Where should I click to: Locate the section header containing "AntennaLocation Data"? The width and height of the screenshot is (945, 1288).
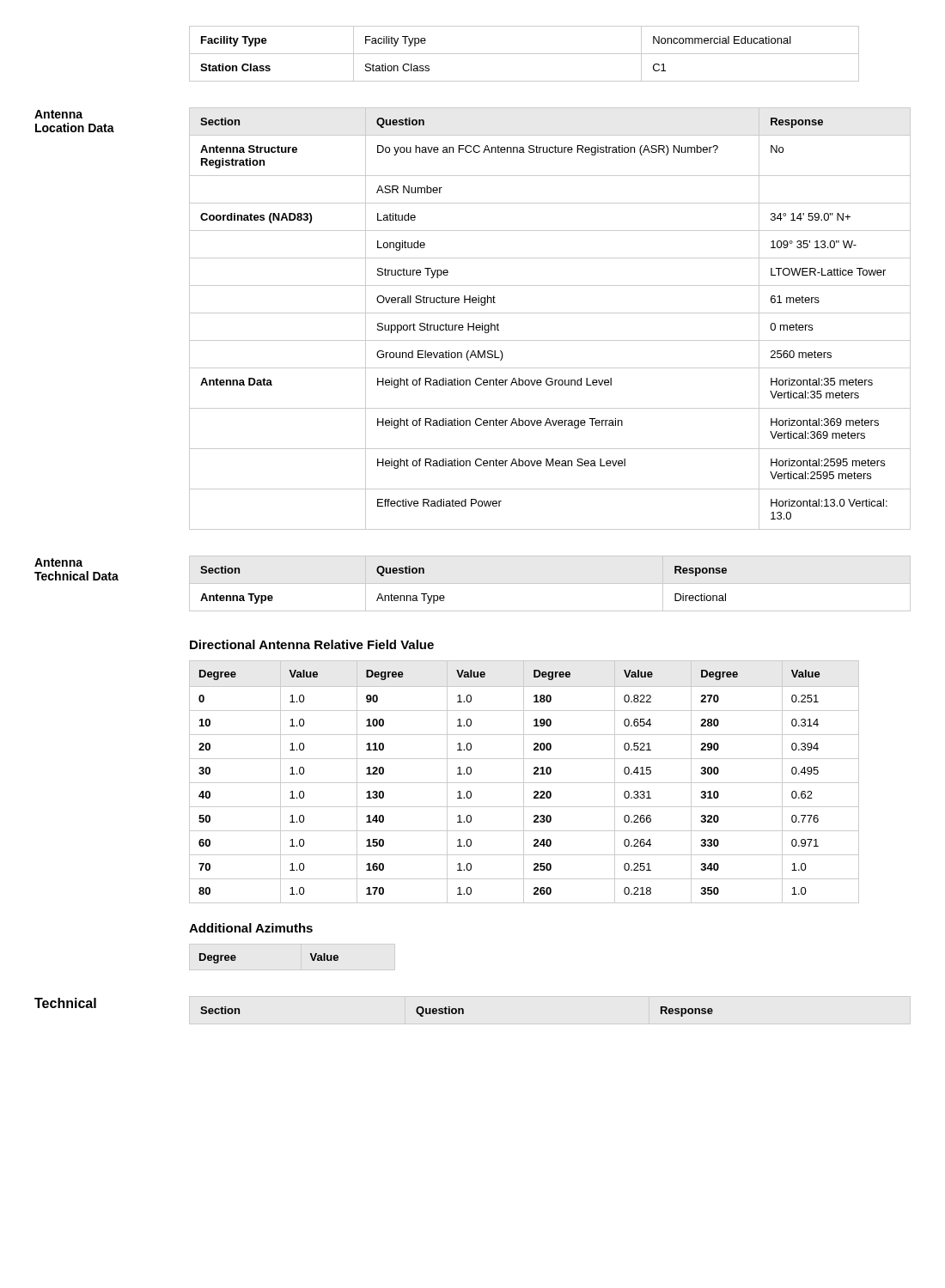(x=74, y=121)
